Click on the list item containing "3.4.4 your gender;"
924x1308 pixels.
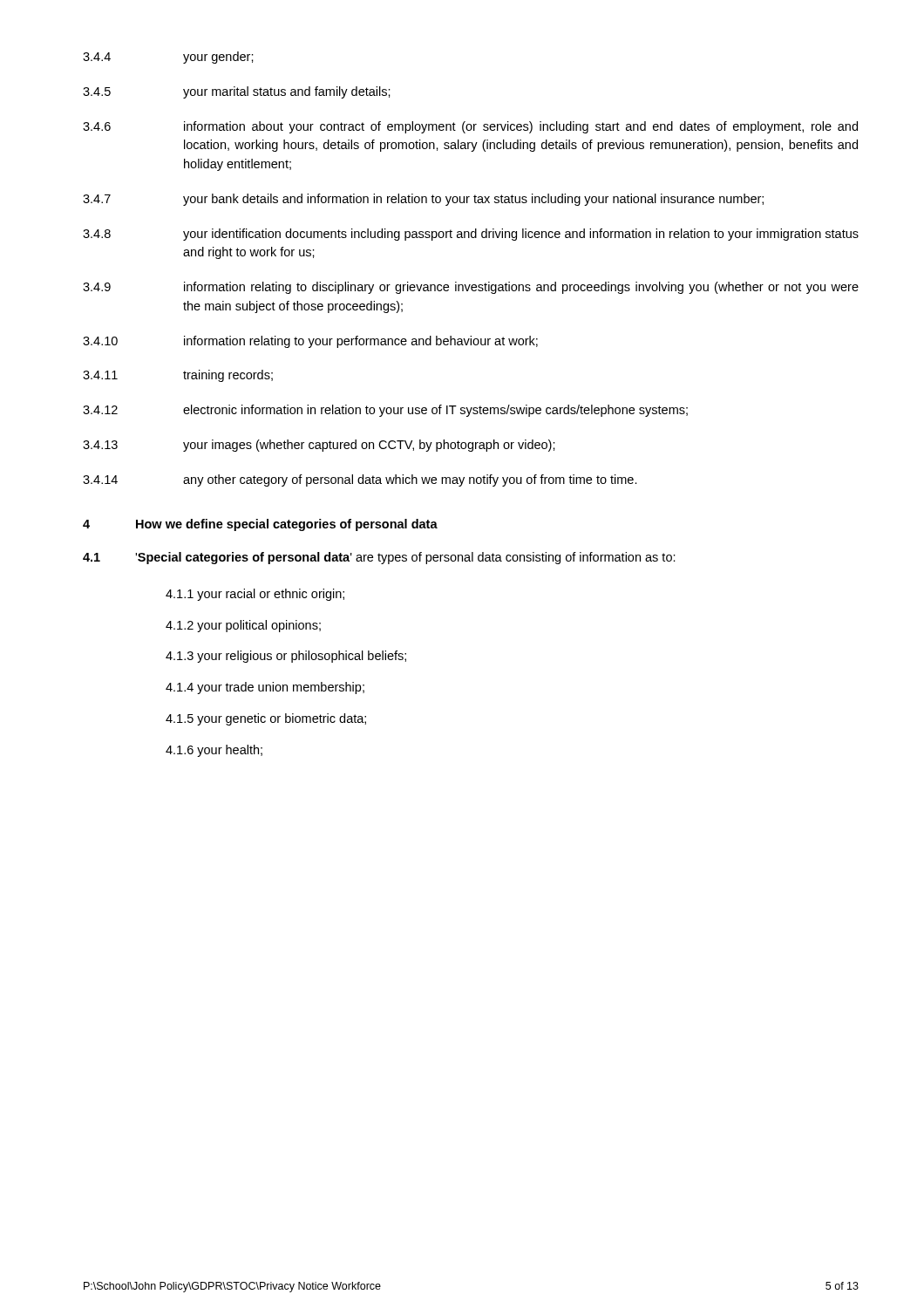(x=96, y=56)
